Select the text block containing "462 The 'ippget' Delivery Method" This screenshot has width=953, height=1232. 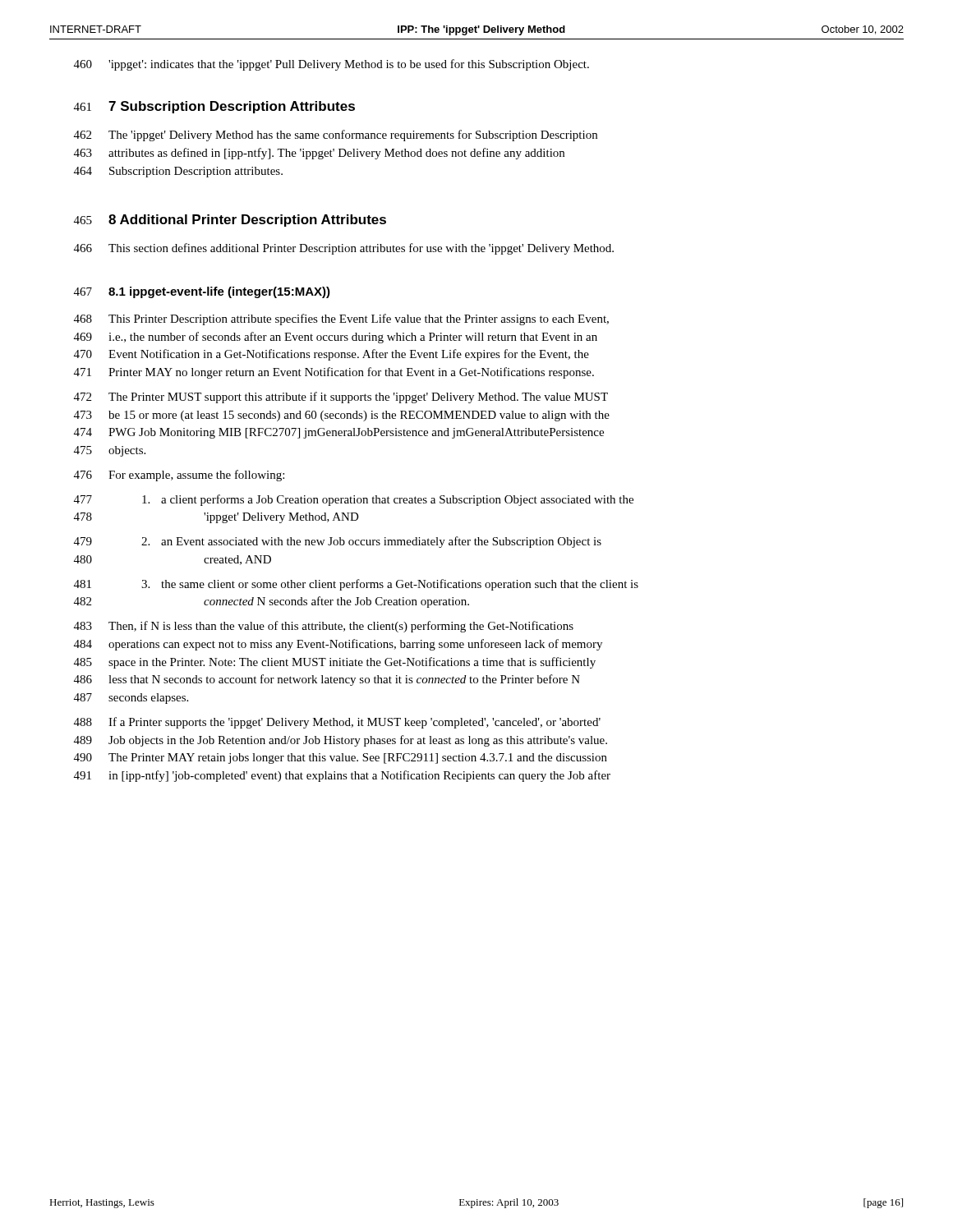tap(476, 154)
